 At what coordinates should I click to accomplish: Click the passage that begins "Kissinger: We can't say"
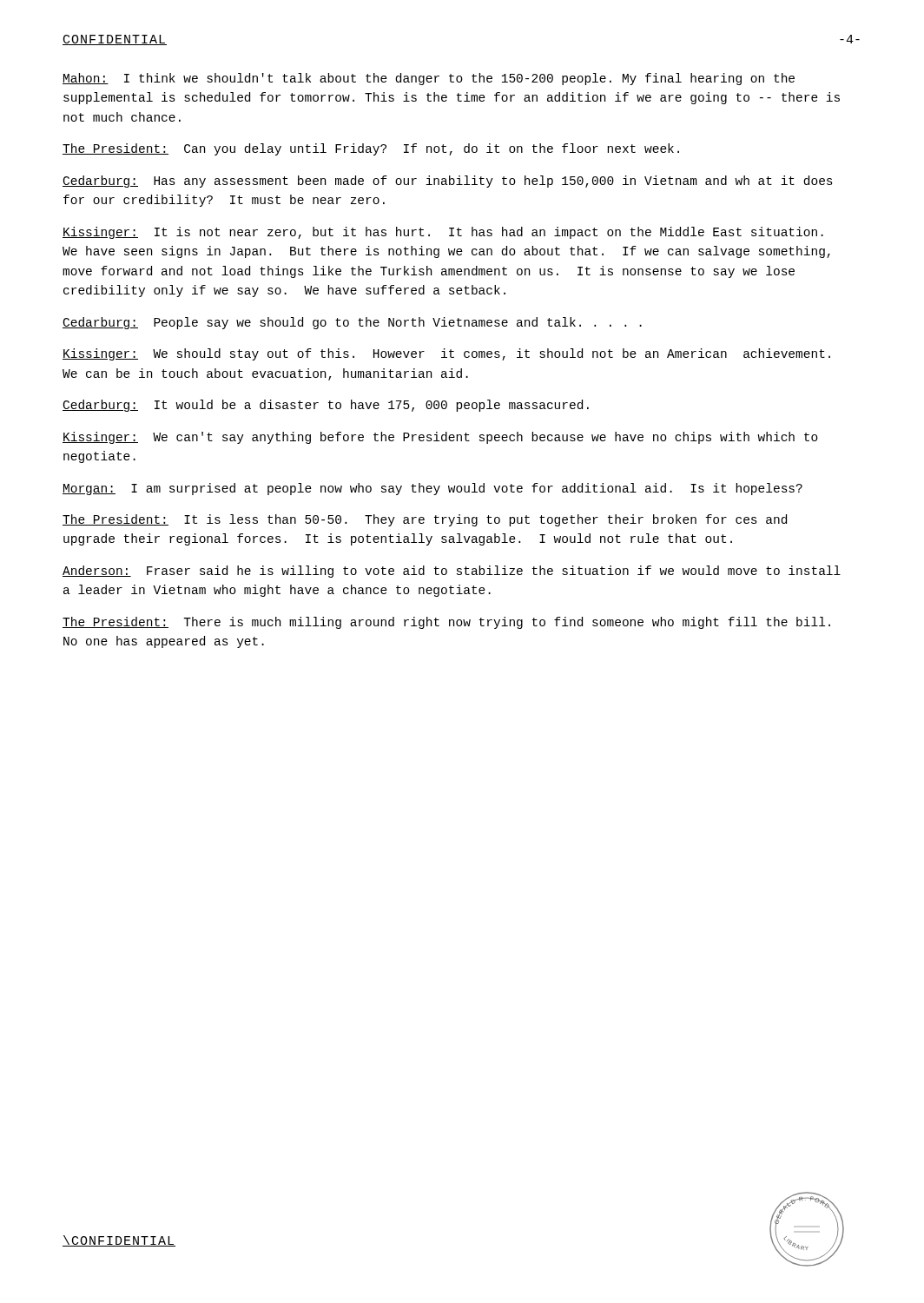pyautogui.click(x=440, y=447)
